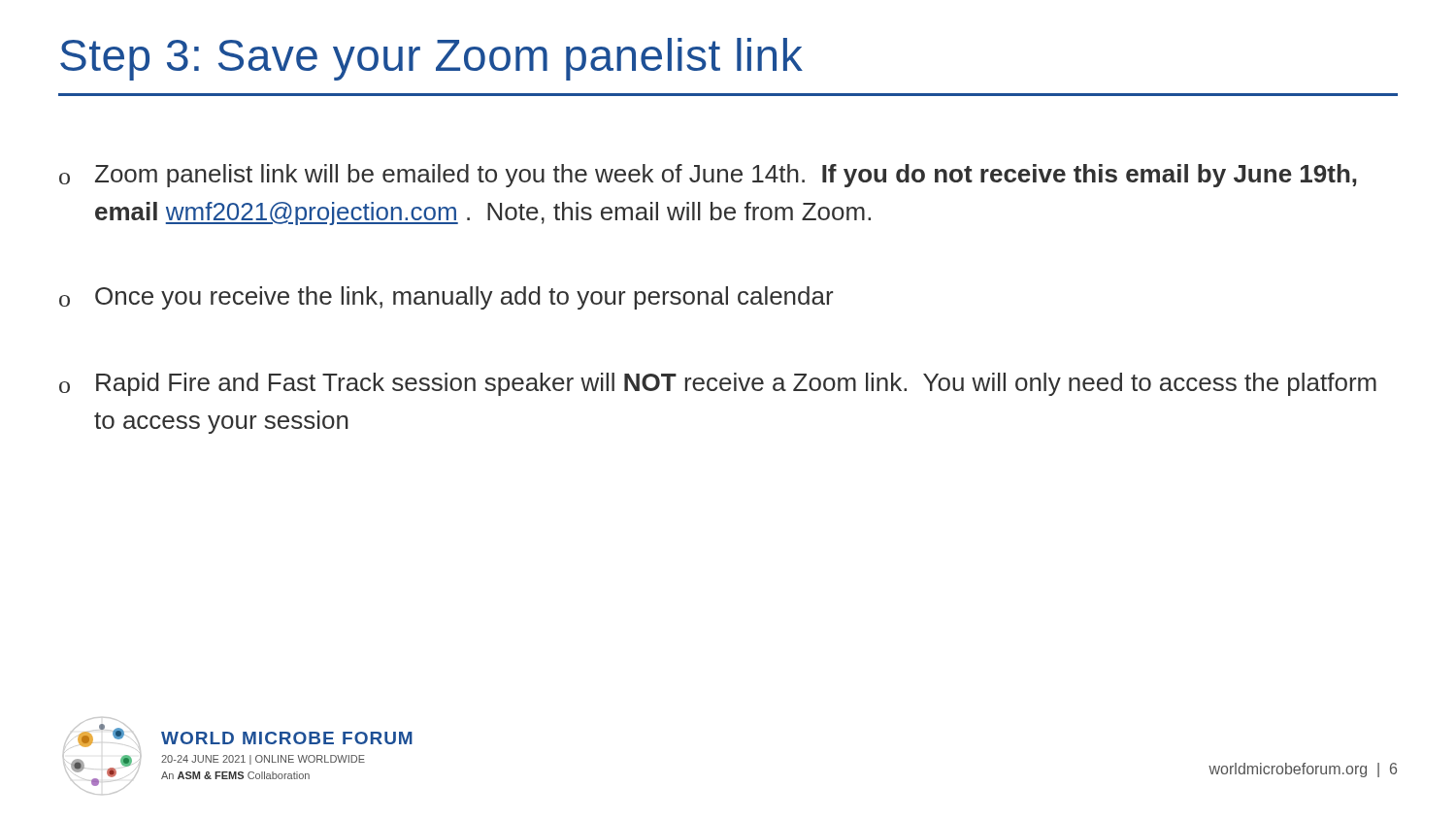Navigate to the text starting "o Zoom panelist link will be emailed"

(718, 193)
